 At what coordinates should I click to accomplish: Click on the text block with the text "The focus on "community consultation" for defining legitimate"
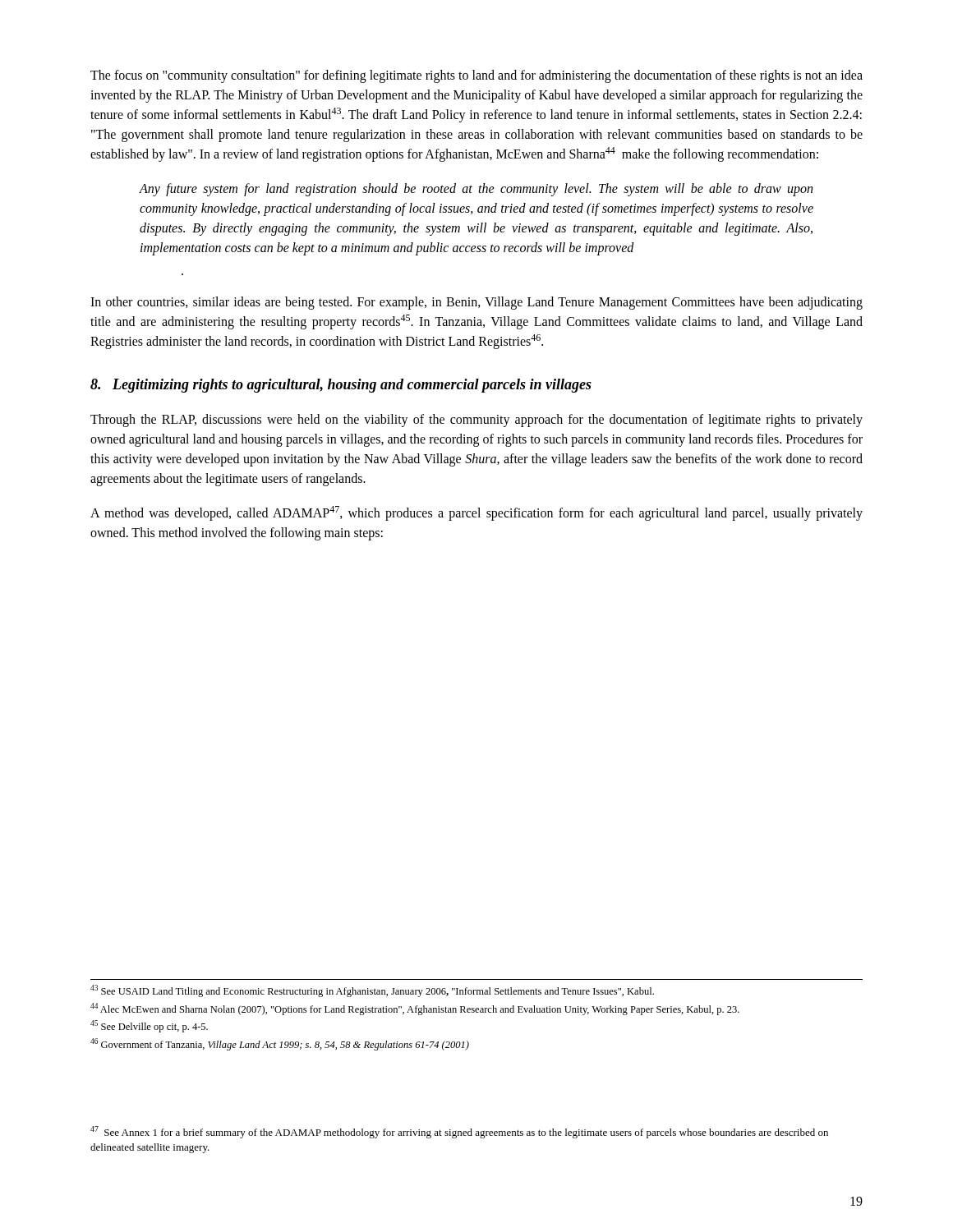[476, 115]
